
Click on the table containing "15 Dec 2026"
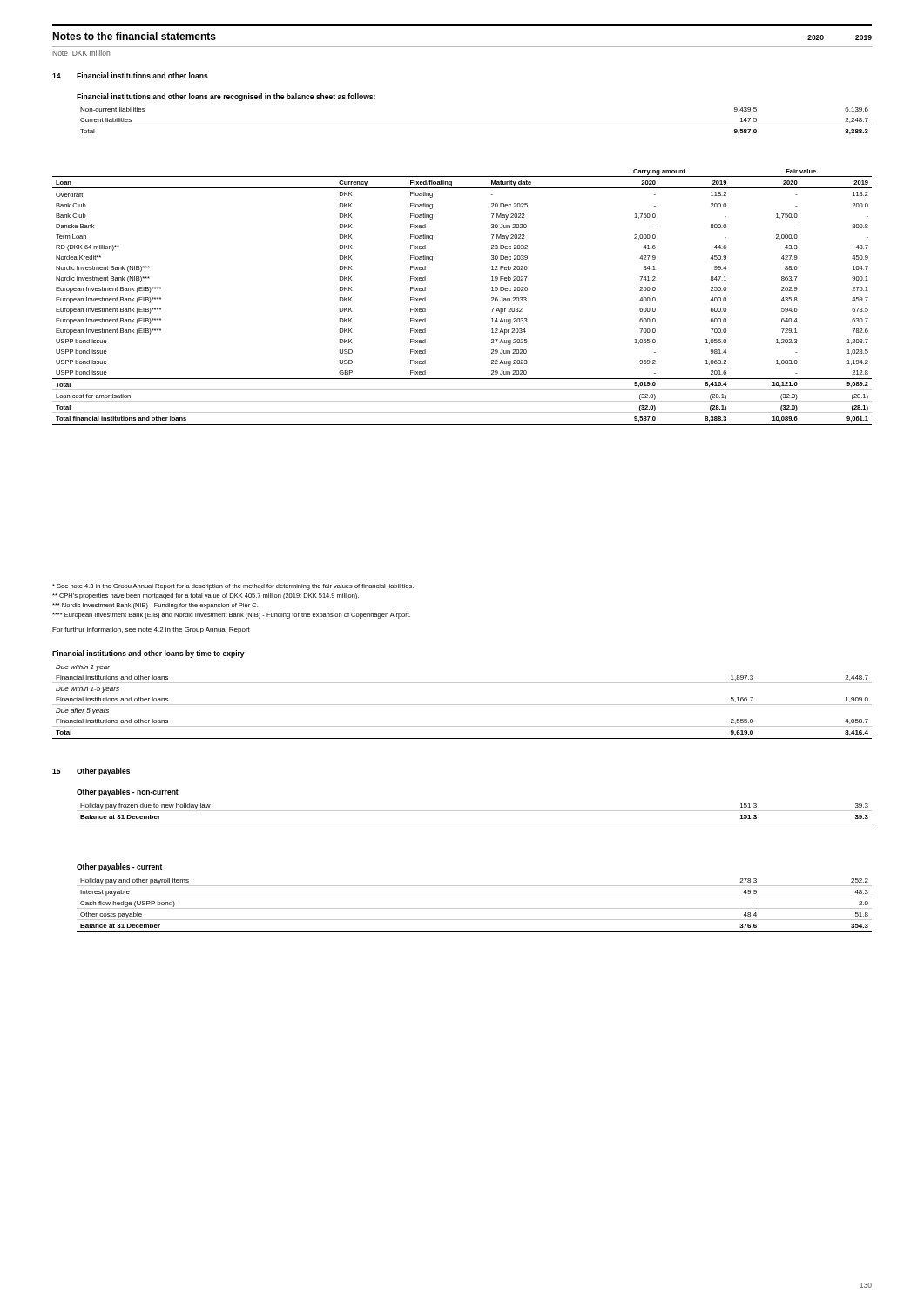(462, 295)
